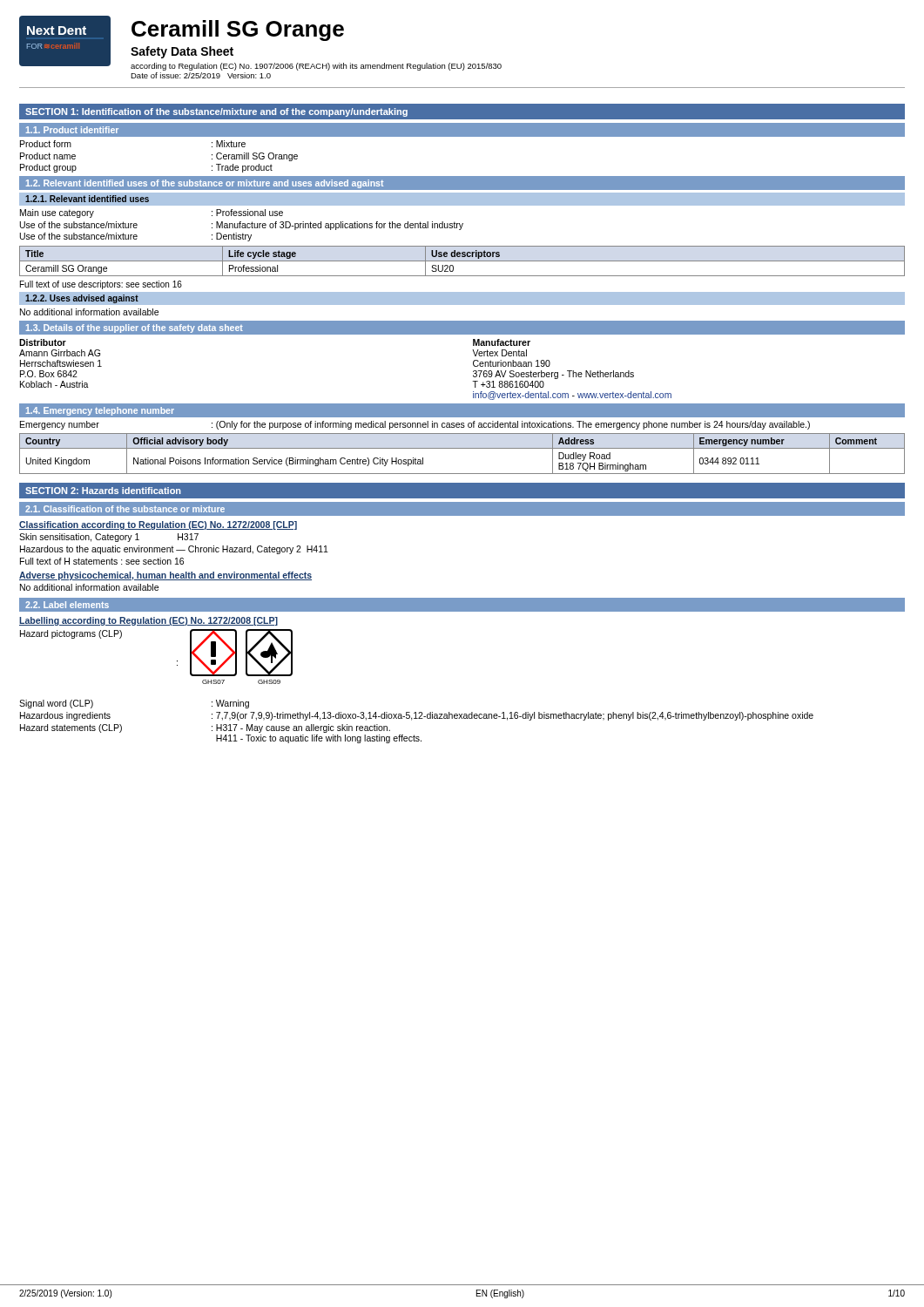Find the block on this page that starts "Full text of use descriptors: see"
The width and height of the screenshot is (924, 1307).
click(100, 284)
